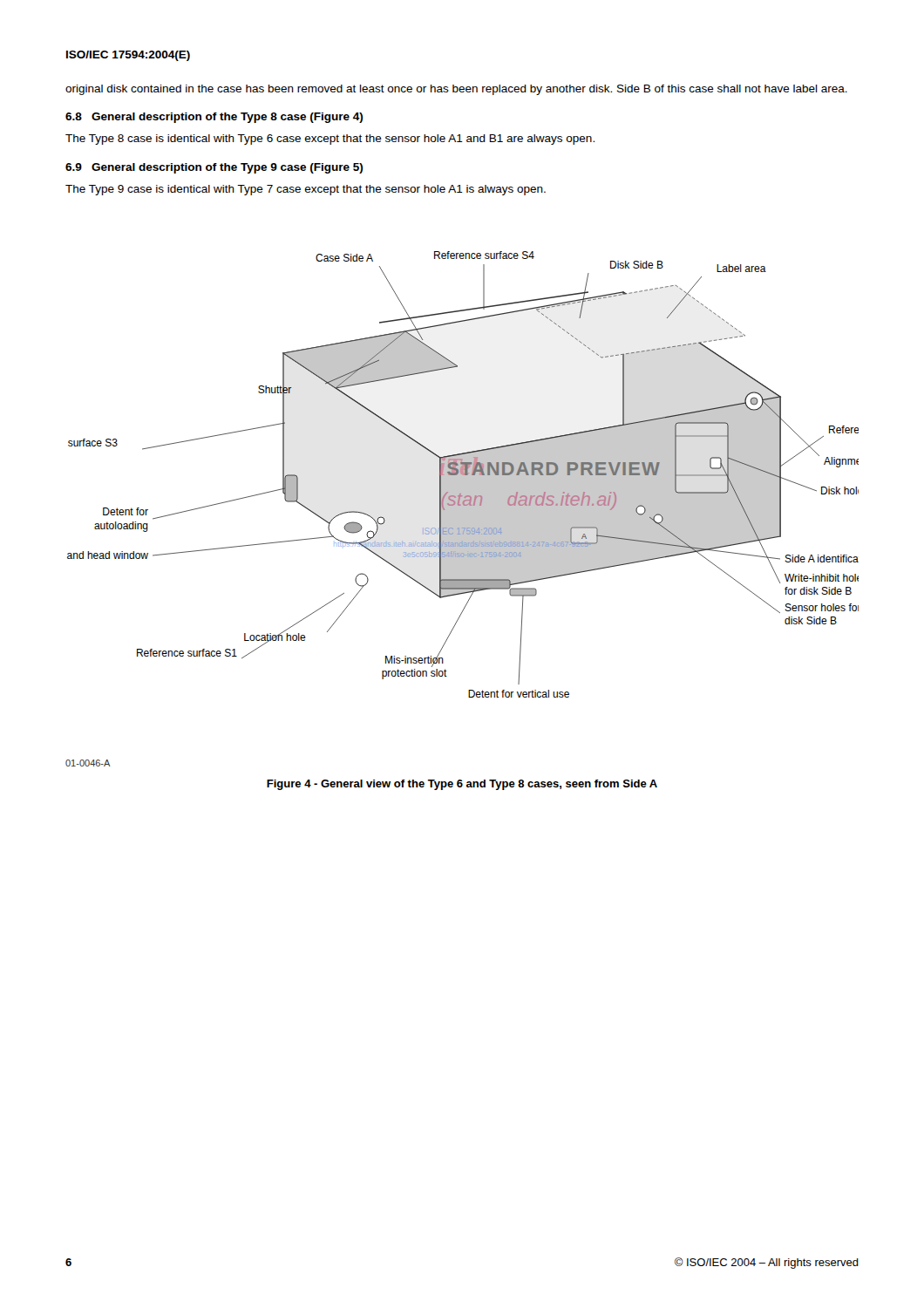Point to the block beginning "The Type 9 case"
924x1308 pixels.
pyautogui.click(x=306, y=188)
